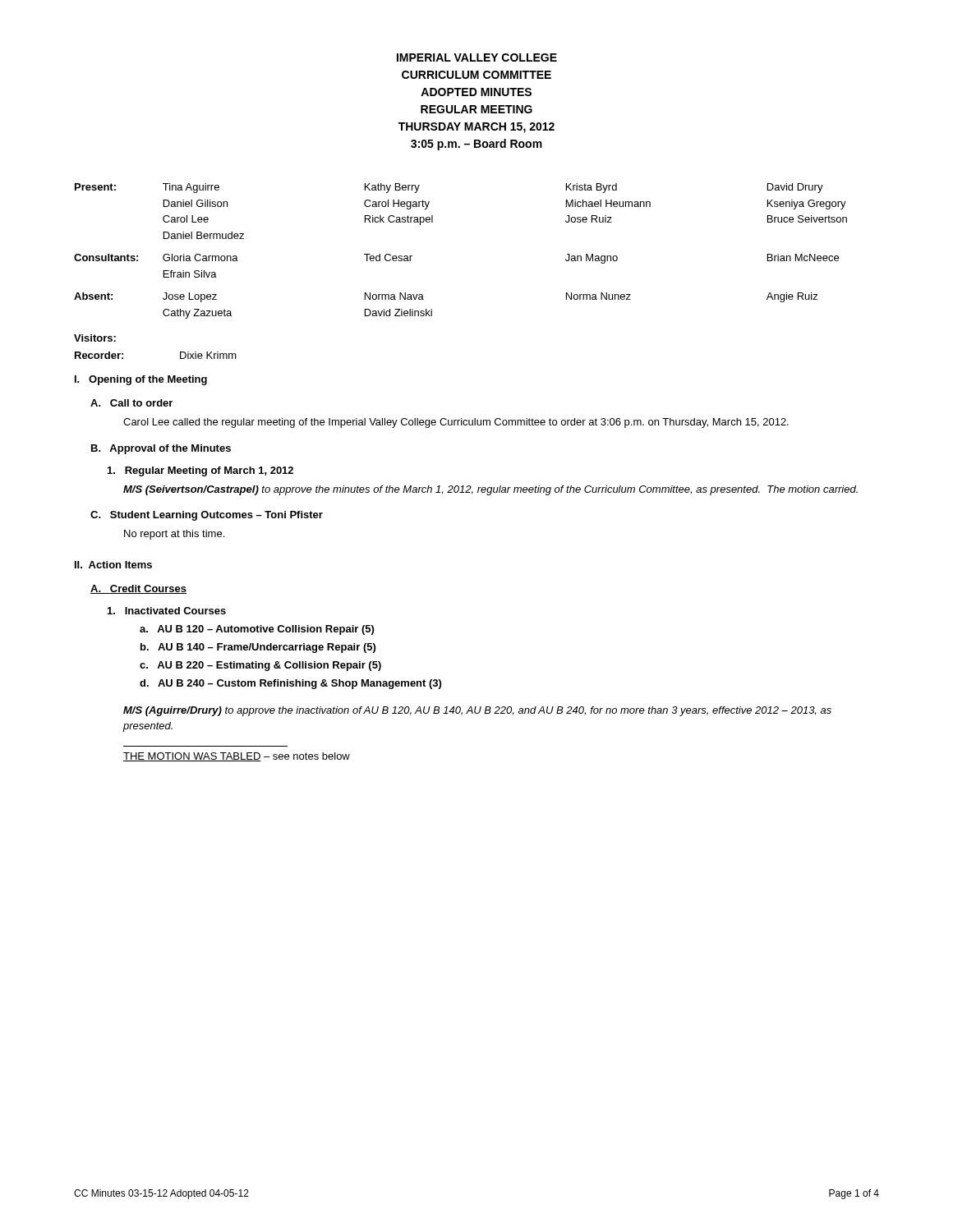Find the text starting "c. AU B 220 – Estimating & Collision"
Screen dimensions: 1232x953
pyautogui.click(x=261, y=665)
